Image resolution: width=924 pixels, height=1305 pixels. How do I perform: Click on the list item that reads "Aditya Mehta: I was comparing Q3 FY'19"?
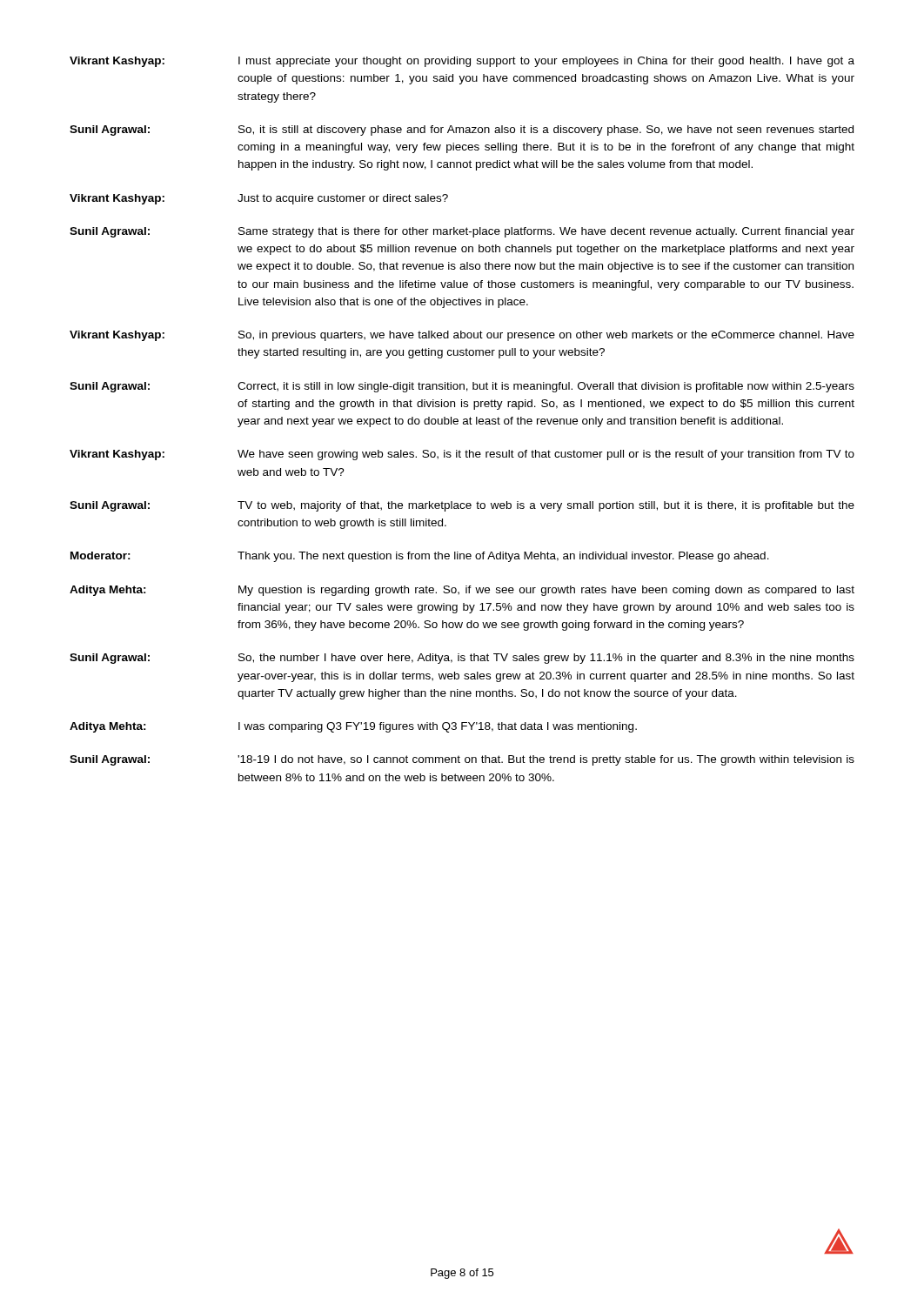coord(462,727)
